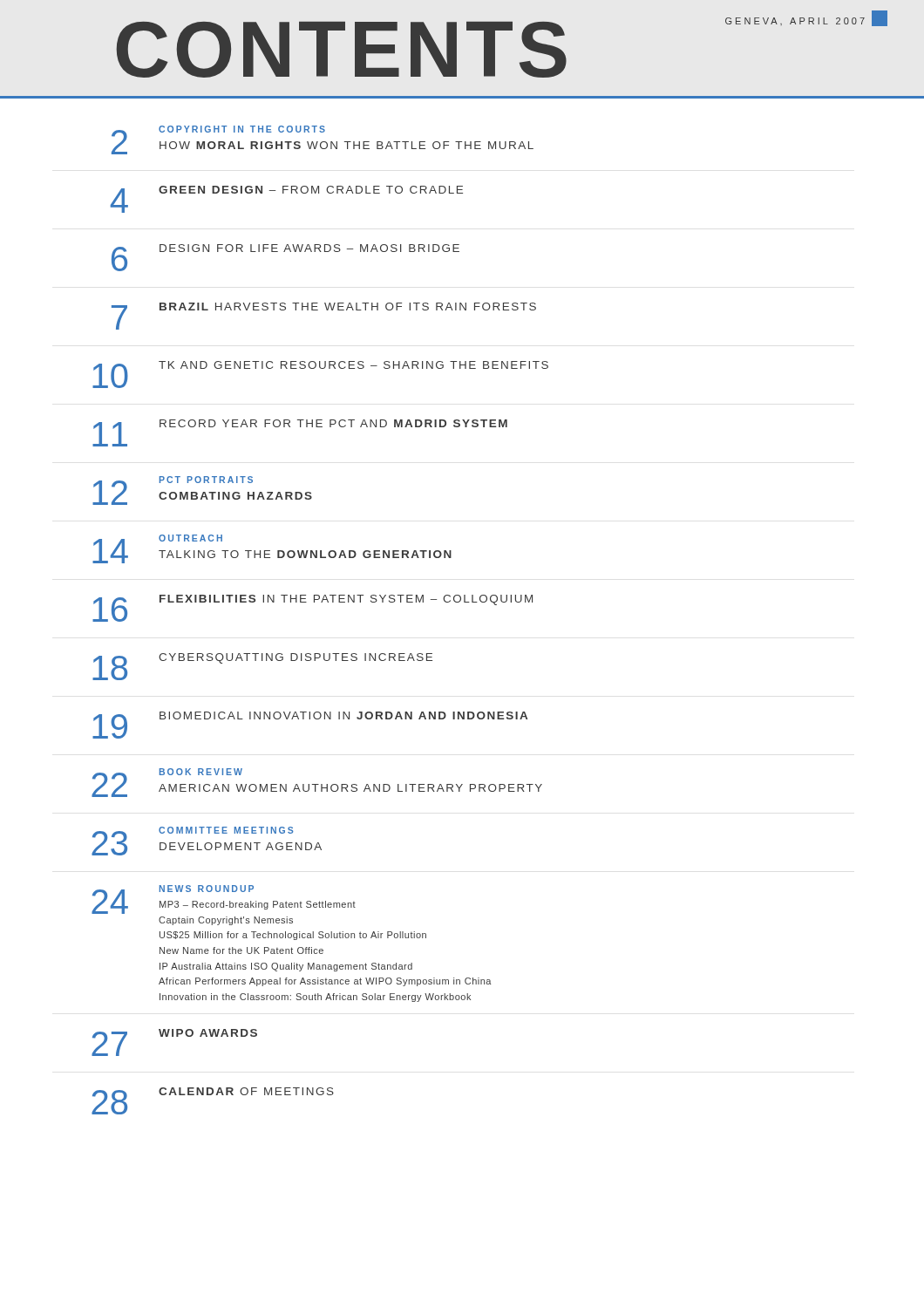924x1308 pixels.
Task: Select the text starting "10 TK AND GENETIC RESOURCES –"
Action: [453, 376]
